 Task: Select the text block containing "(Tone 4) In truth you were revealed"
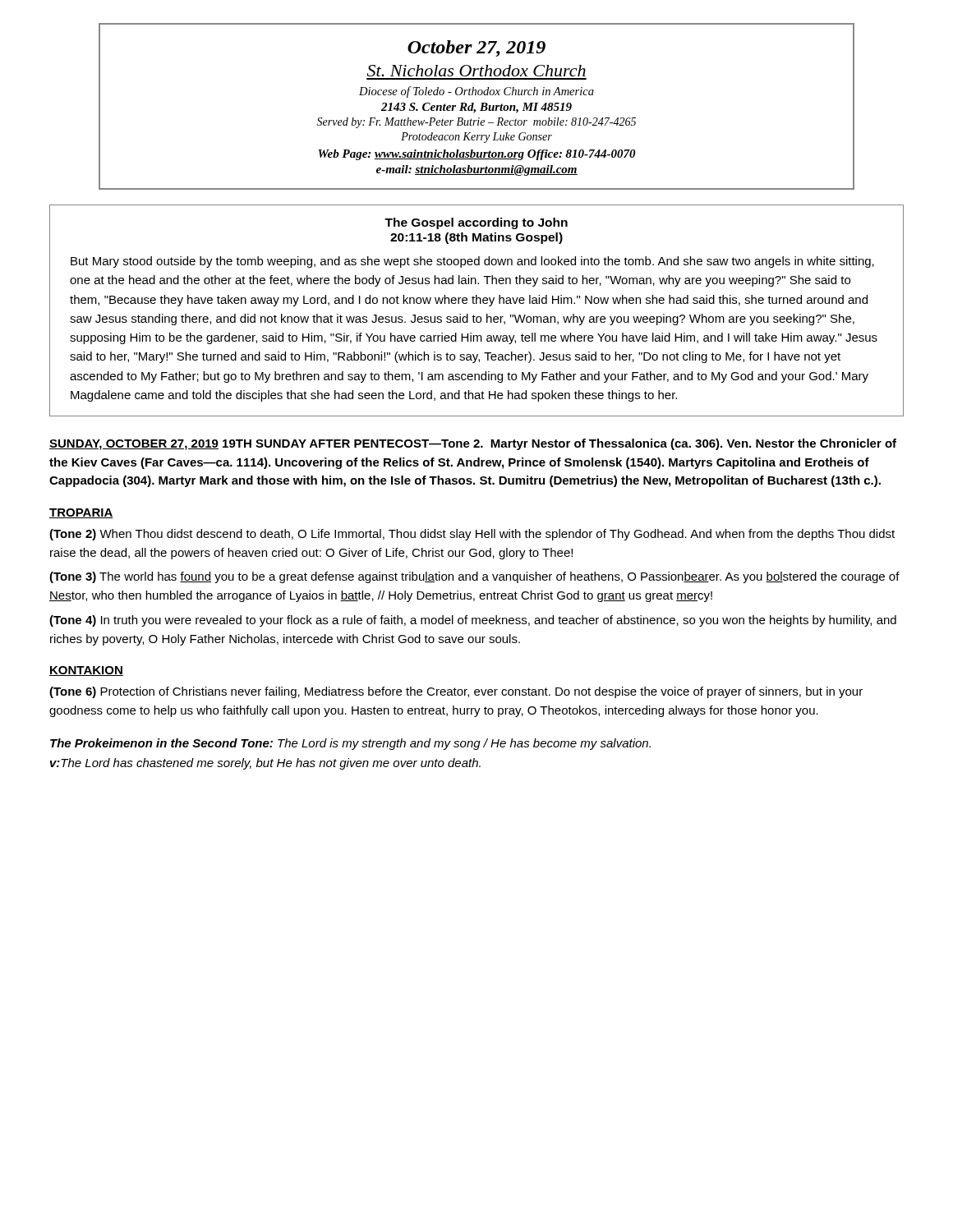click(x=473, y=629)
